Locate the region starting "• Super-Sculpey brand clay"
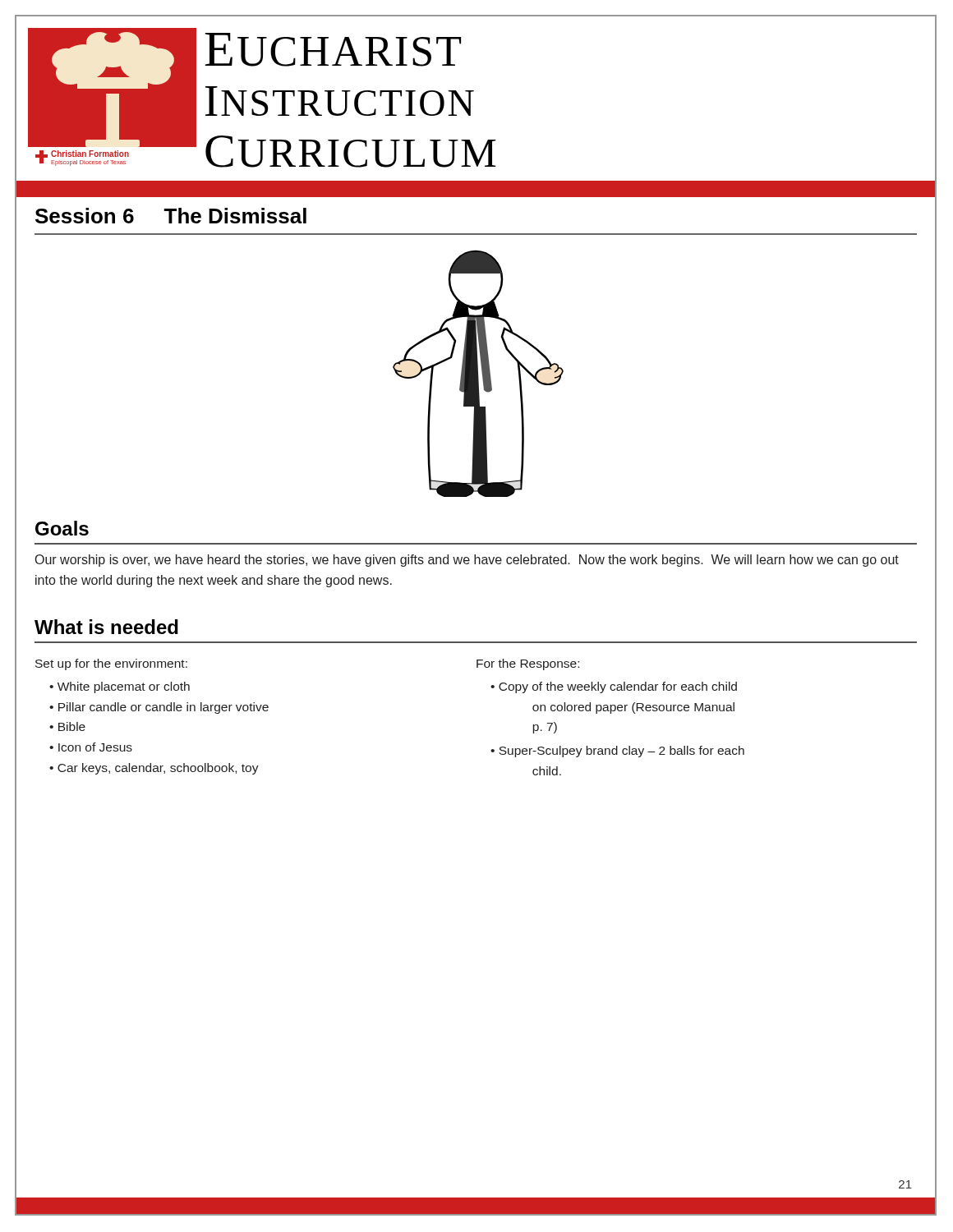The height and width of the screenshot is (1232, 953). (618, 761)
